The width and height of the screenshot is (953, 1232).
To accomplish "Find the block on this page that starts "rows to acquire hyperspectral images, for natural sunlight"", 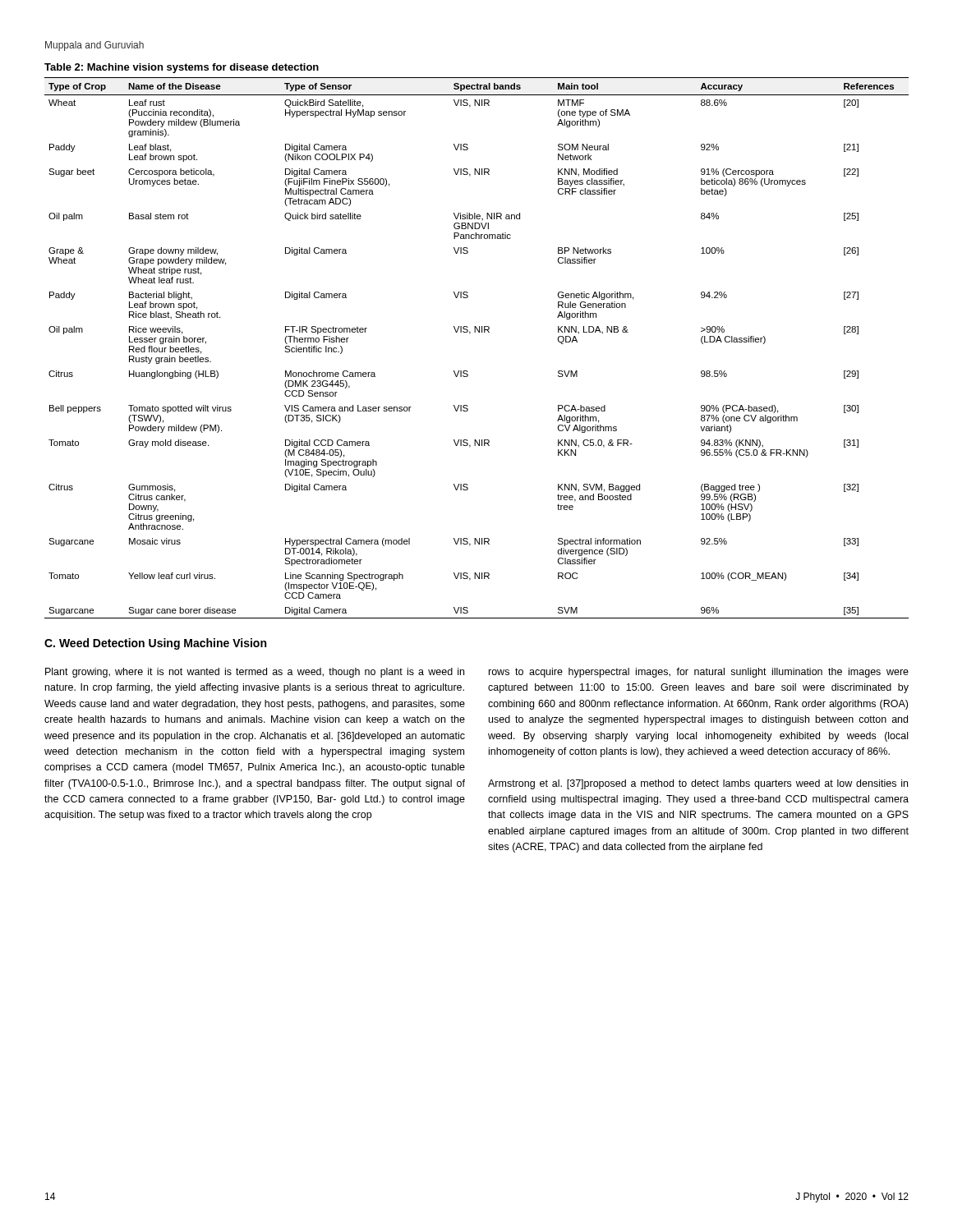I will tap(698, 759).
